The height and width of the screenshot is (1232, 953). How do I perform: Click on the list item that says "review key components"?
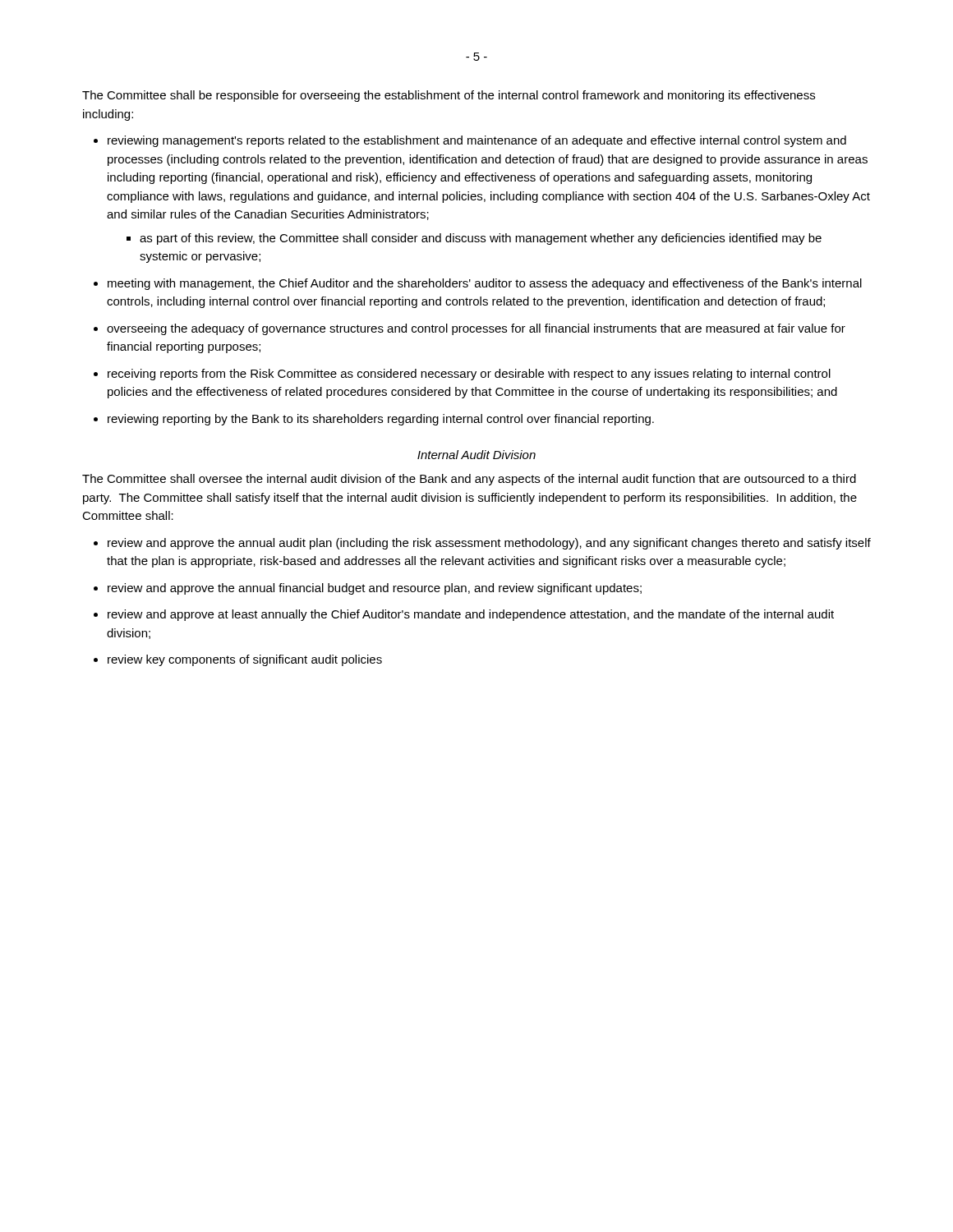coord(244,659)
